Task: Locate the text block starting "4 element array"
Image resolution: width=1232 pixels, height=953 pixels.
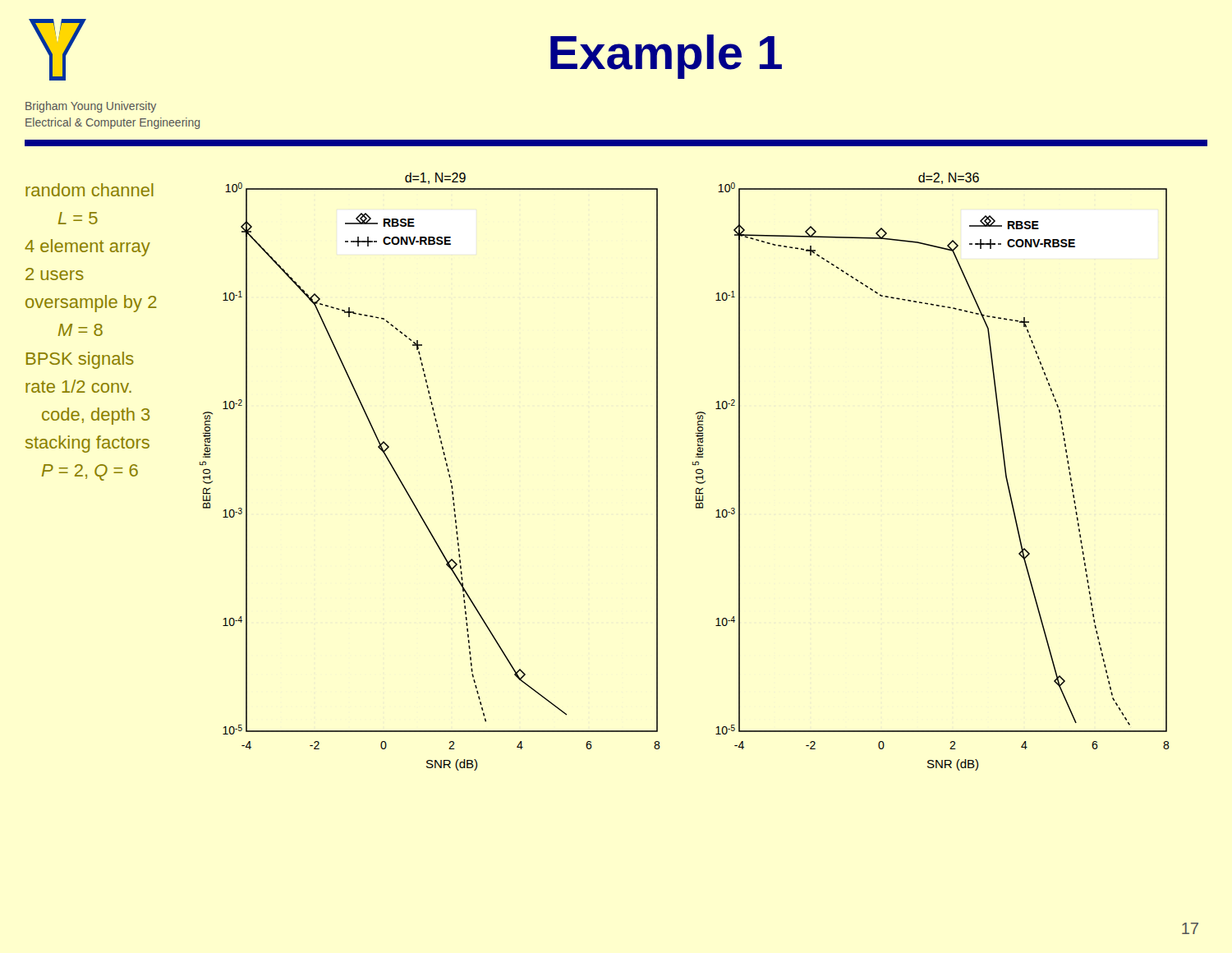Action: (87, 246)
